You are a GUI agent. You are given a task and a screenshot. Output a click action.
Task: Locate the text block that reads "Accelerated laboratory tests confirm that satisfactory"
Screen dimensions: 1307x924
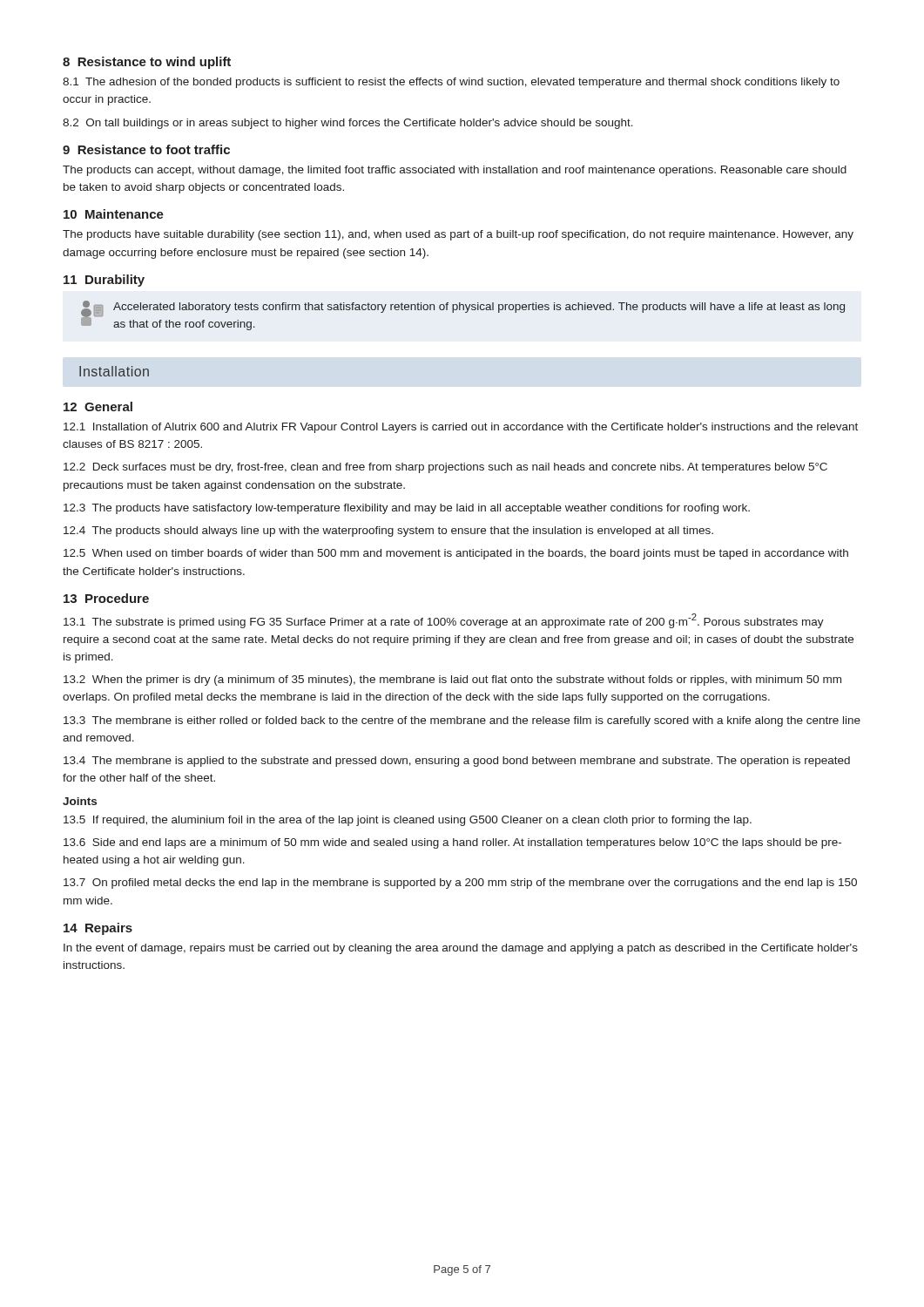[x=462, y=316]
